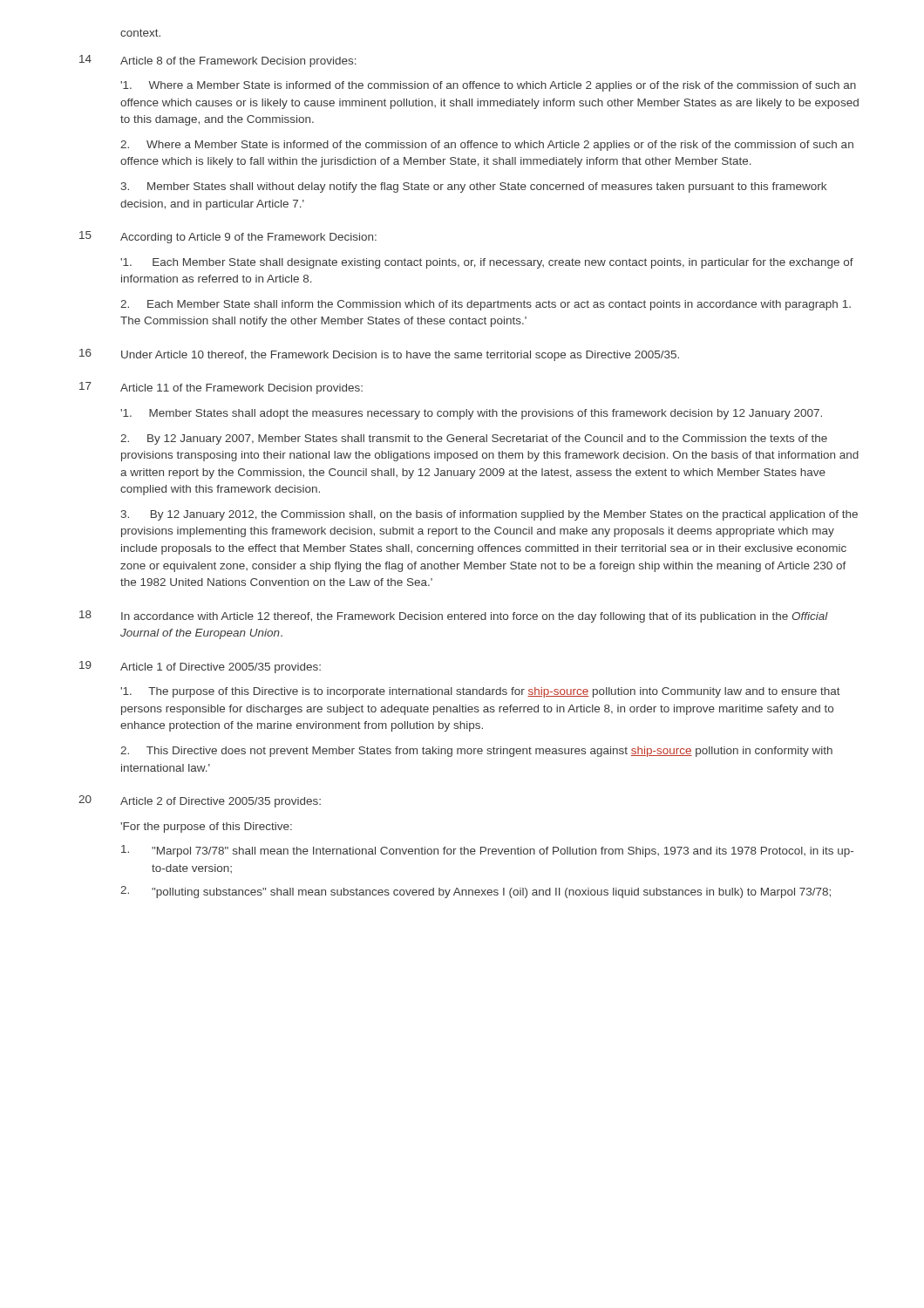Navigate to the region starting "19 Article 1 of Directive"
The height and width of the screenshot is (1308, 924).
[471, 721]
